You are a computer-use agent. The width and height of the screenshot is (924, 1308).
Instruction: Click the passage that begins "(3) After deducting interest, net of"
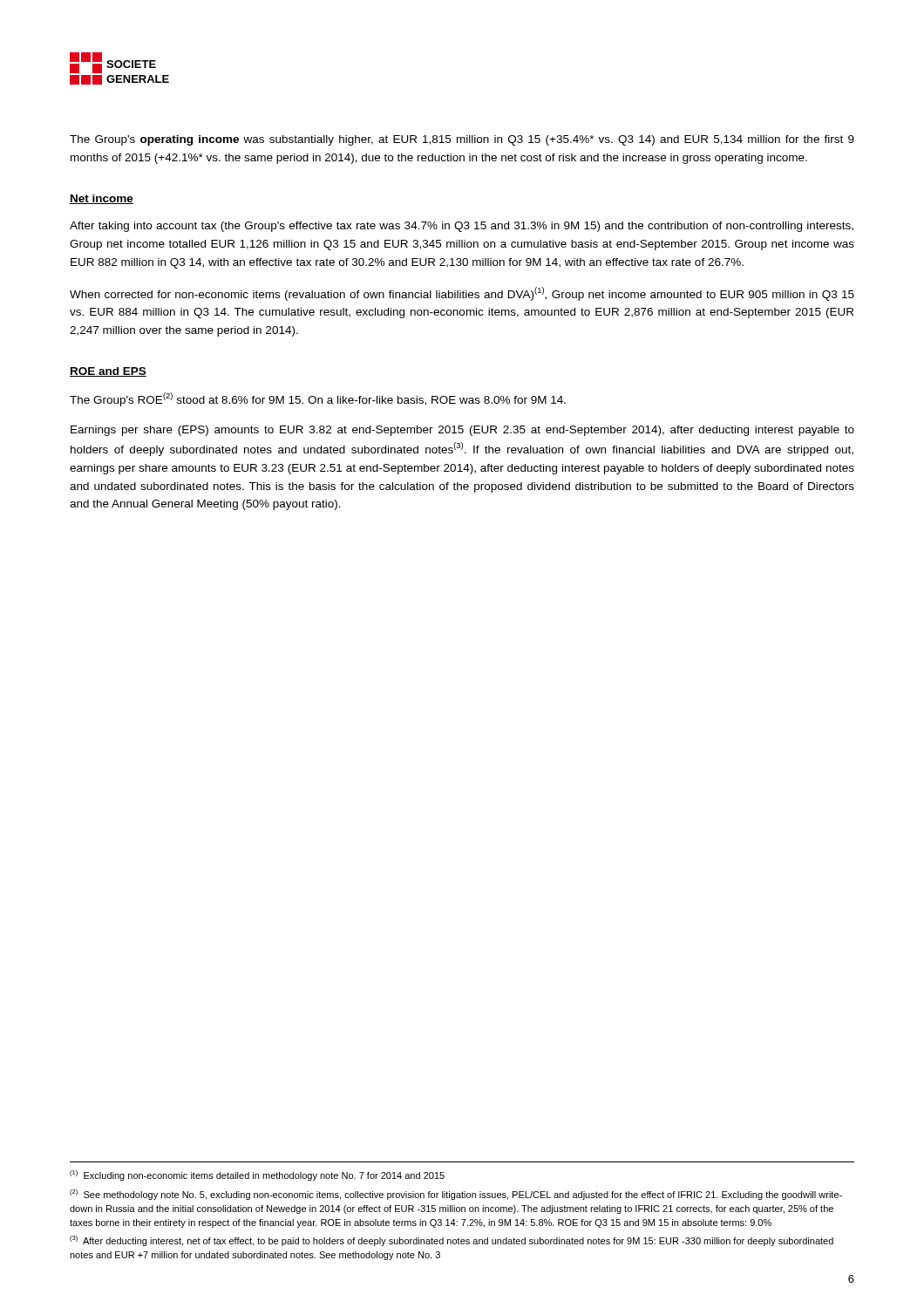452,1247
